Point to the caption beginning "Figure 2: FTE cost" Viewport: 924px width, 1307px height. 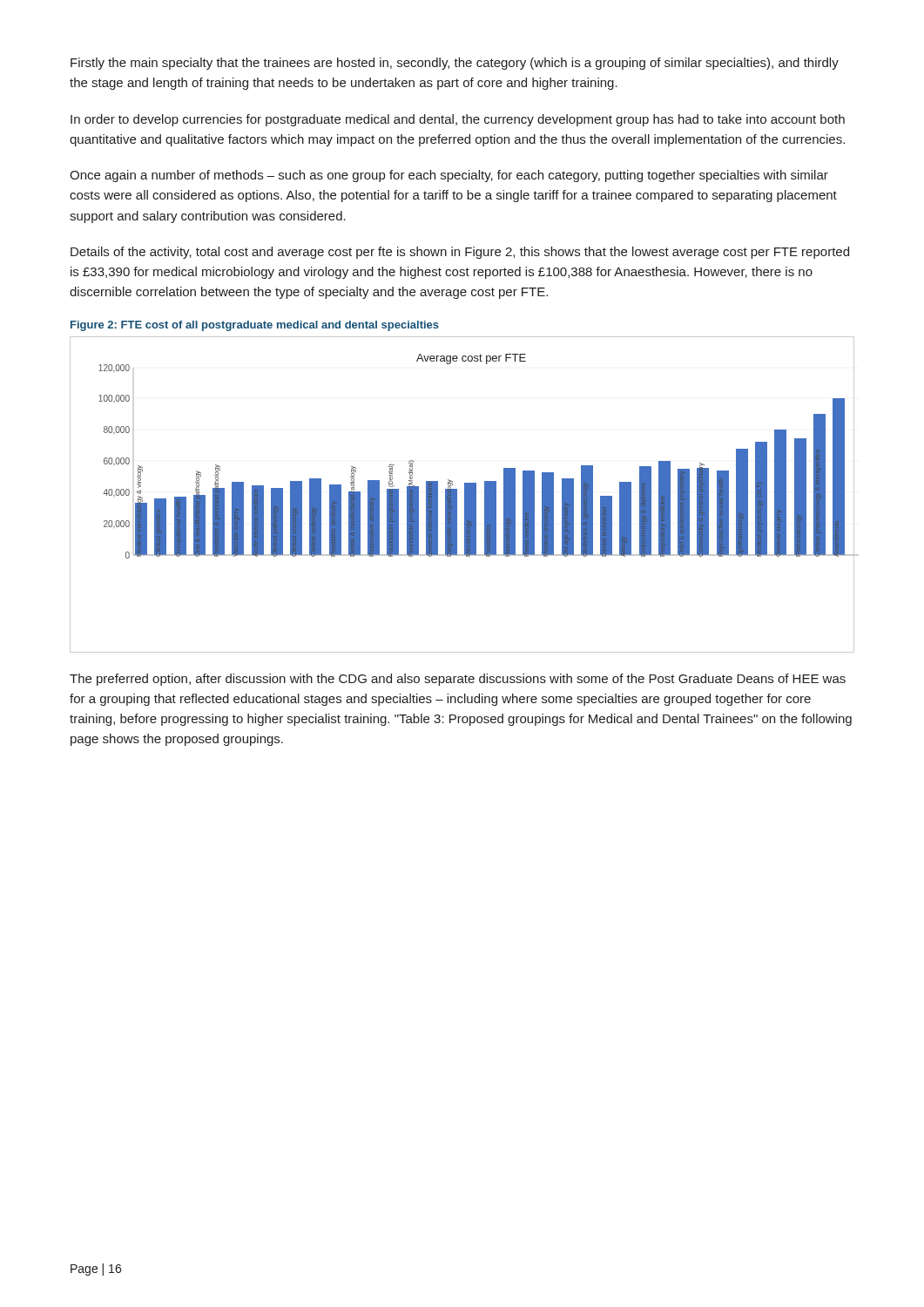(254, 324)
